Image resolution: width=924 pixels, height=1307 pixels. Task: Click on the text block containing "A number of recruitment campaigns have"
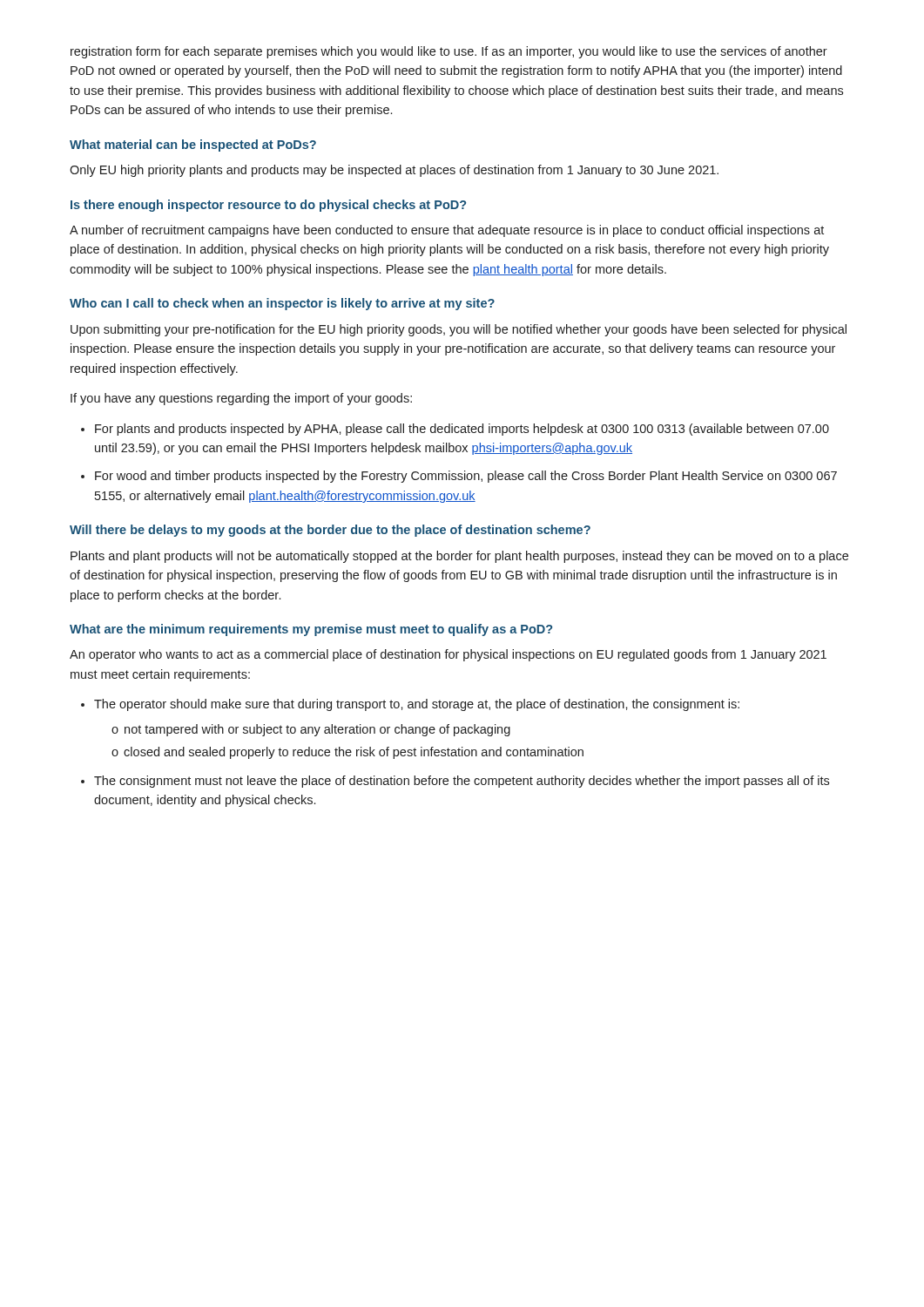click(462, 250)
